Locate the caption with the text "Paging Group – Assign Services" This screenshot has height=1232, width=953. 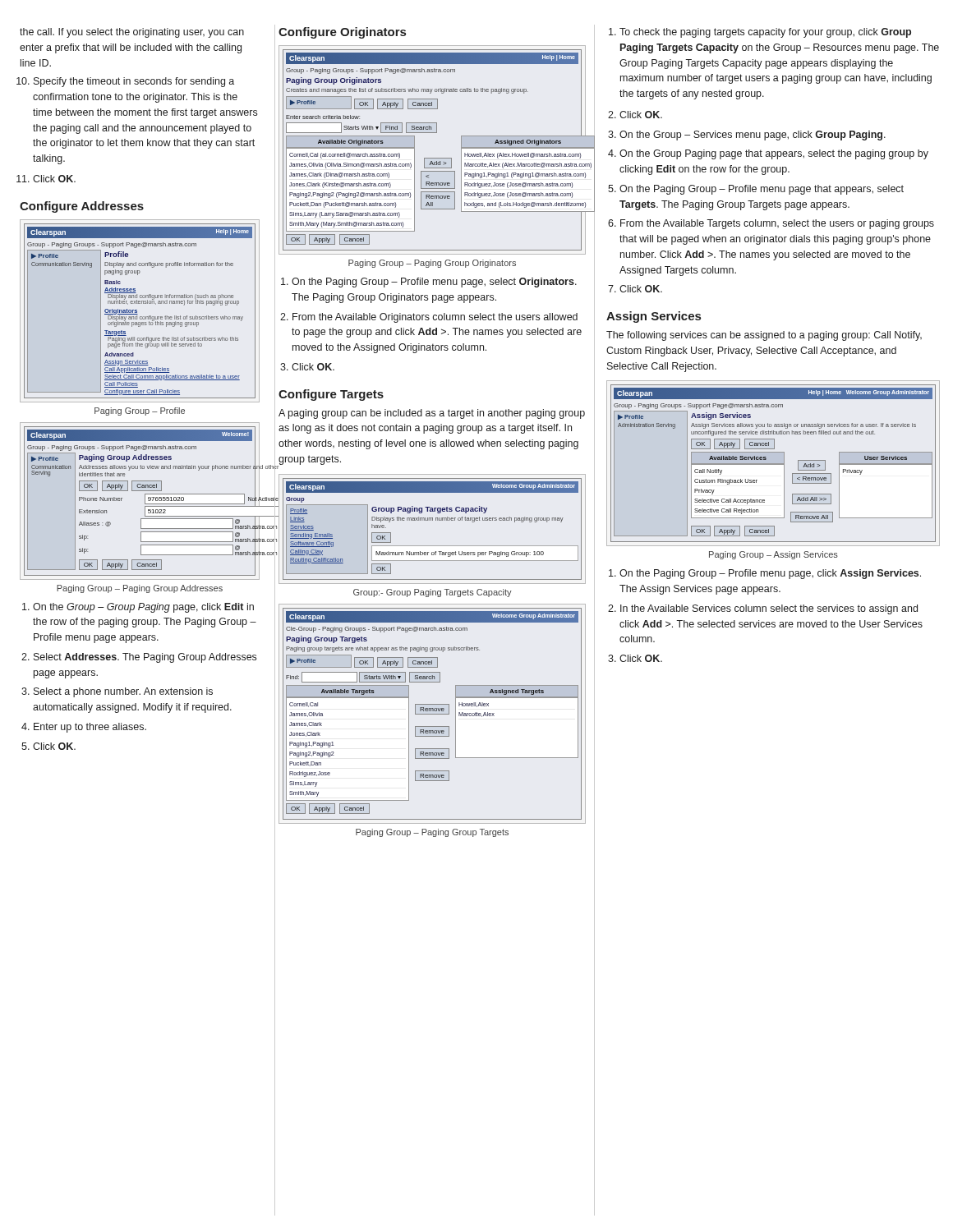click(x=773, y=555)
